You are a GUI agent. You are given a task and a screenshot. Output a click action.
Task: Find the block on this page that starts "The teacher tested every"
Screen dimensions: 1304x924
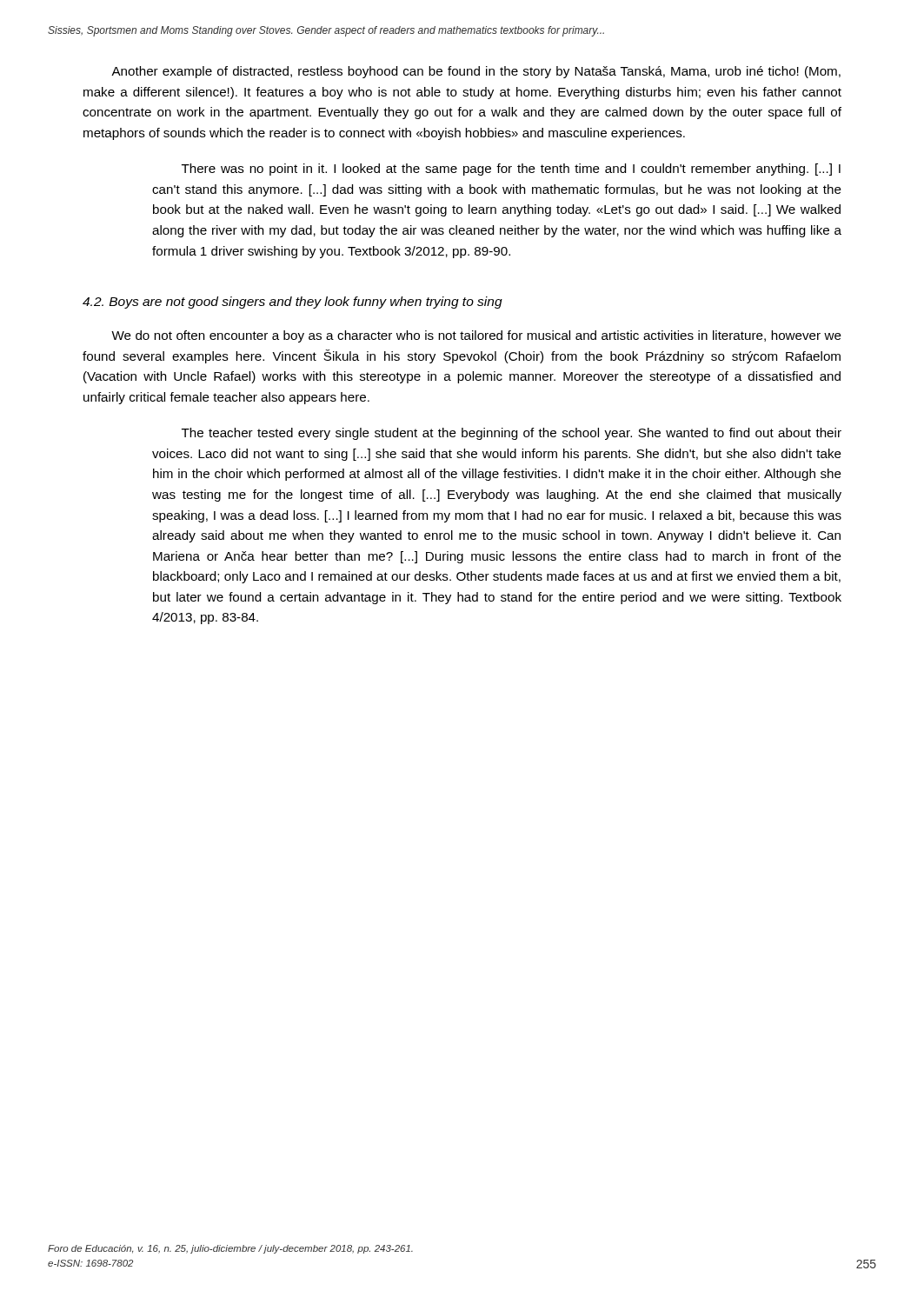pyautogui.click(x=497, y=525)
